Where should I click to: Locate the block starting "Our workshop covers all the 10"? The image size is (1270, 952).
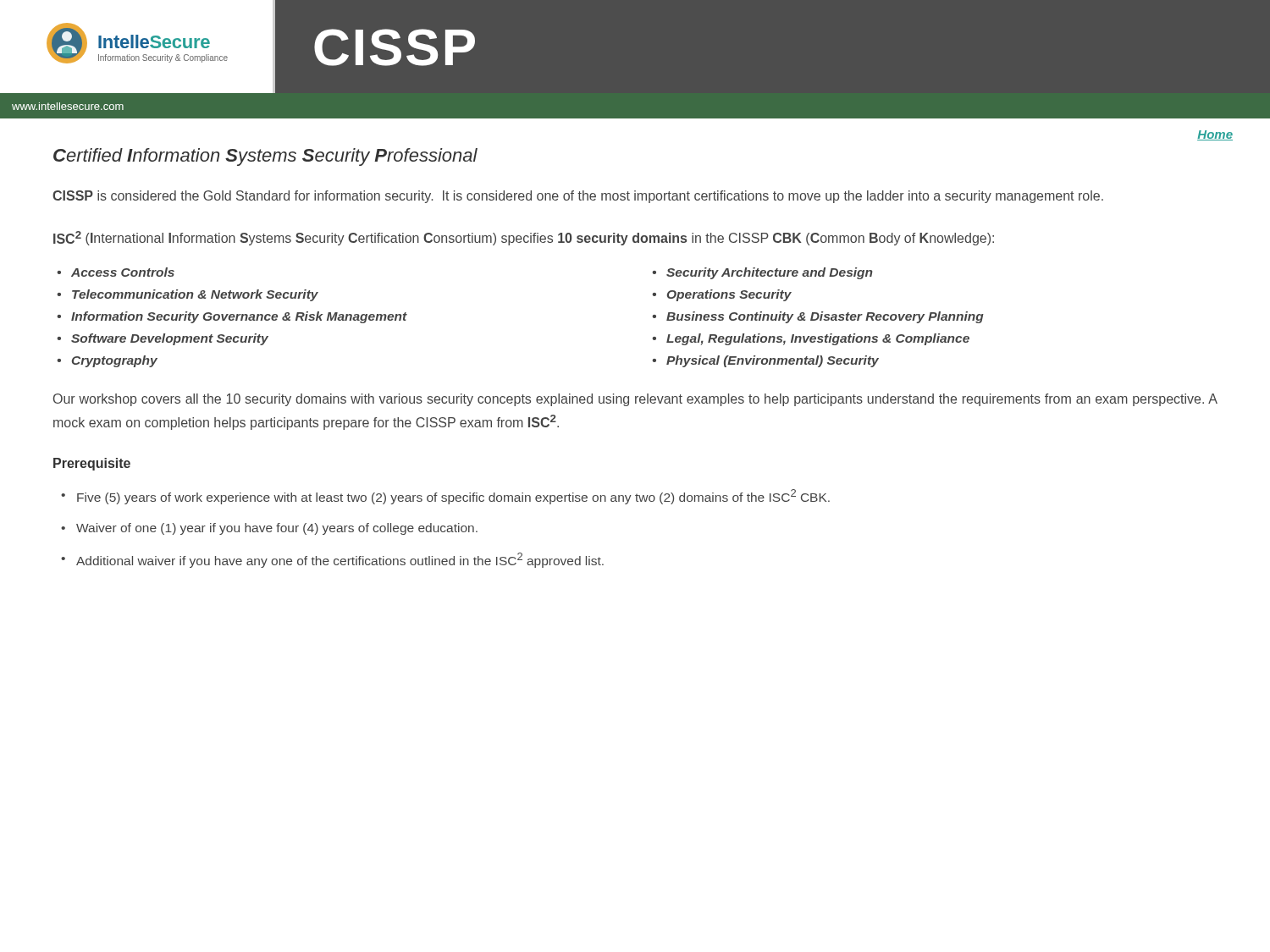click(635, 411)
